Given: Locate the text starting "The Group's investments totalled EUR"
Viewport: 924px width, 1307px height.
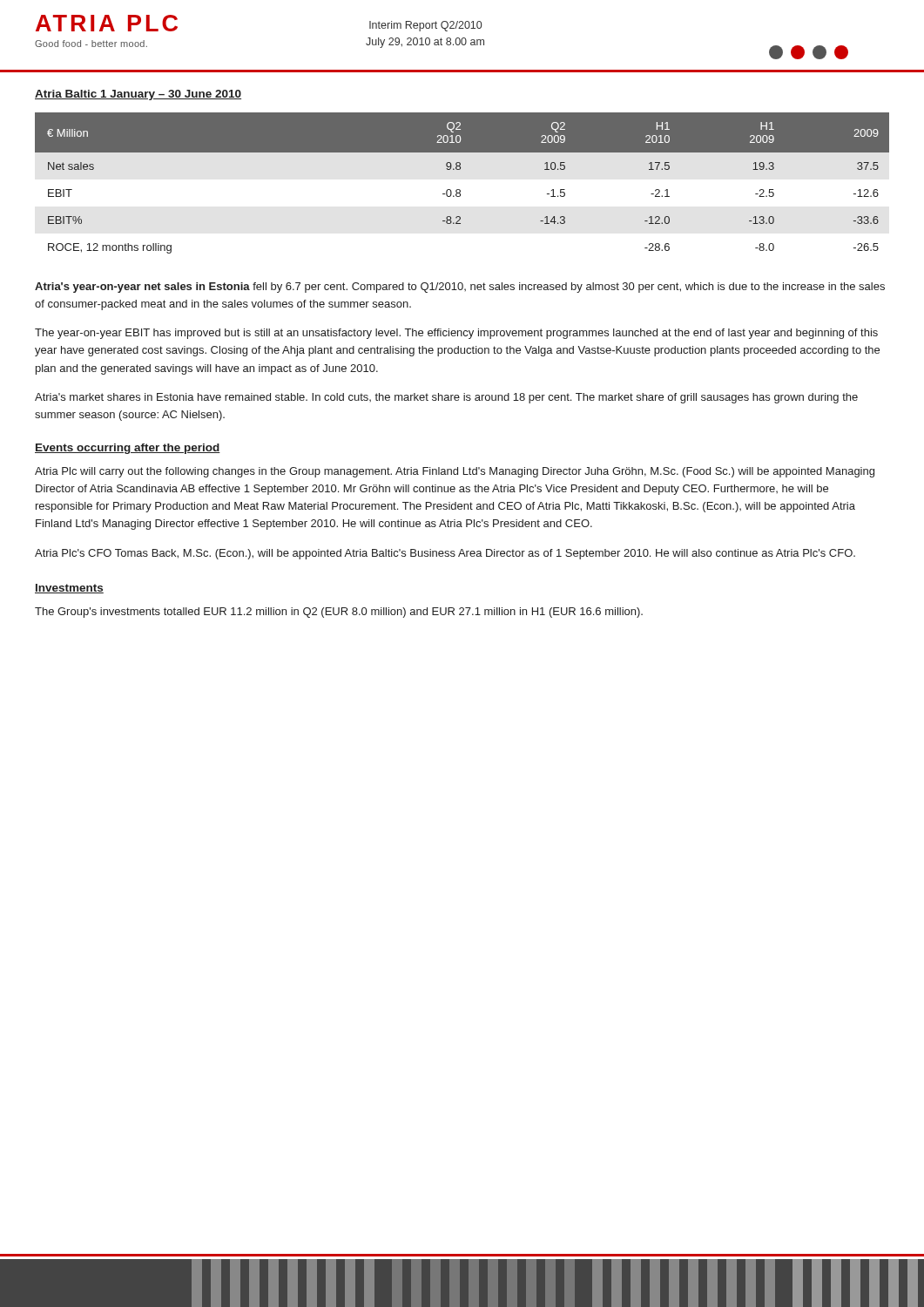Looking at the screenshot, I should pyautogui.click(x=339, y=611).
